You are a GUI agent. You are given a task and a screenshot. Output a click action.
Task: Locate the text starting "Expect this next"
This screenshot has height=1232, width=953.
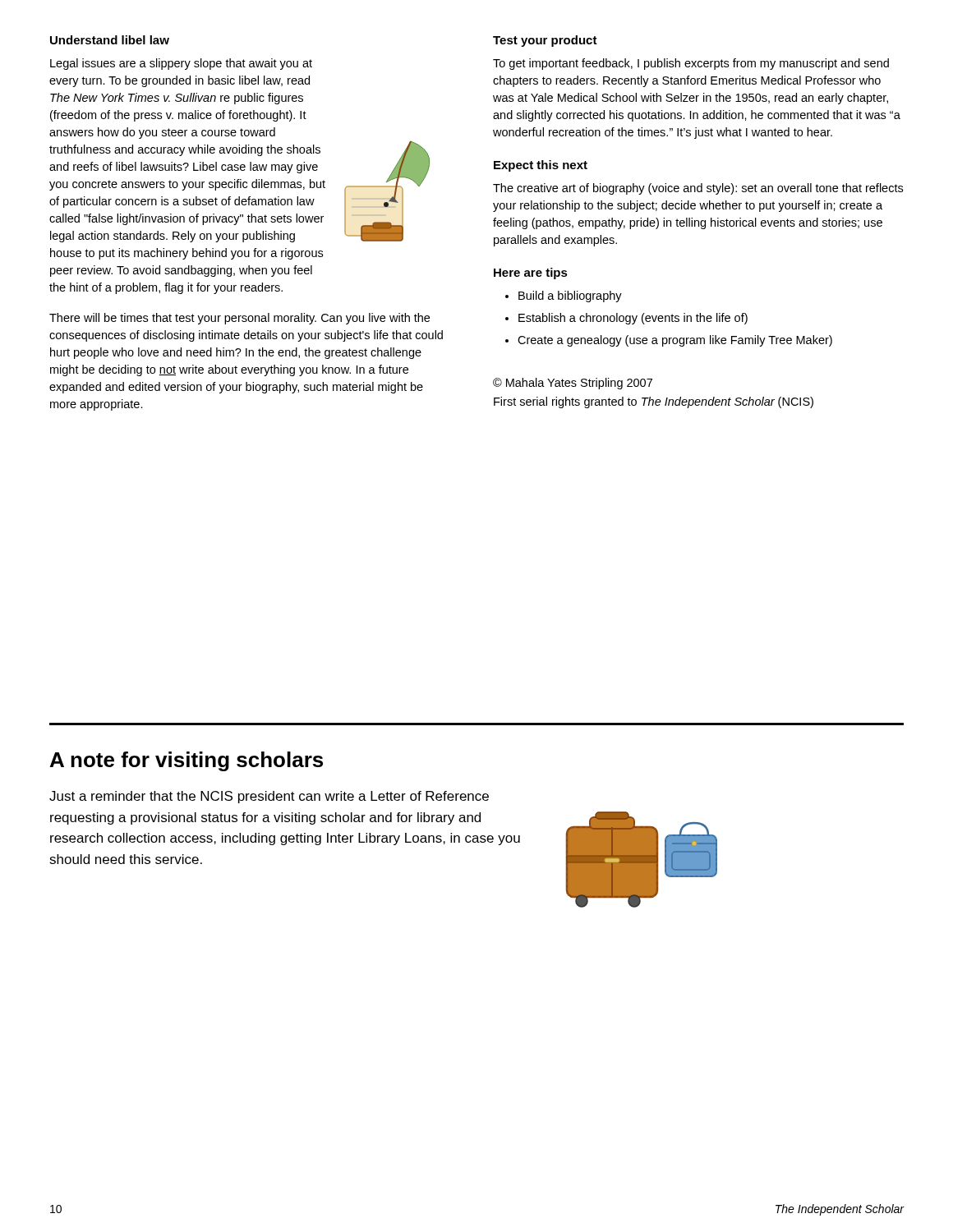coord(540,165)
